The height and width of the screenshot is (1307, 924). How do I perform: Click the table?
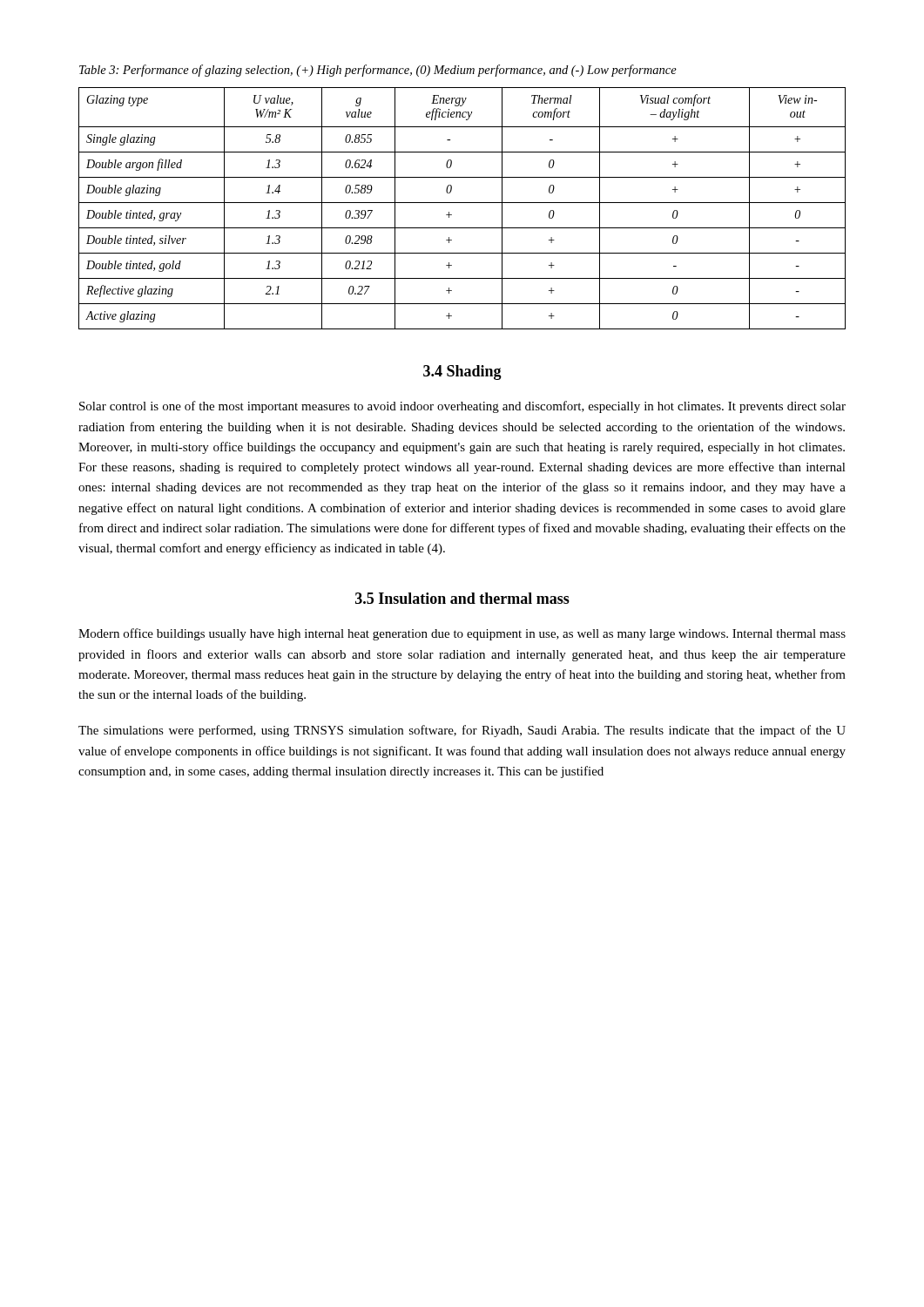pyautogui.click(x=462, y=209)
